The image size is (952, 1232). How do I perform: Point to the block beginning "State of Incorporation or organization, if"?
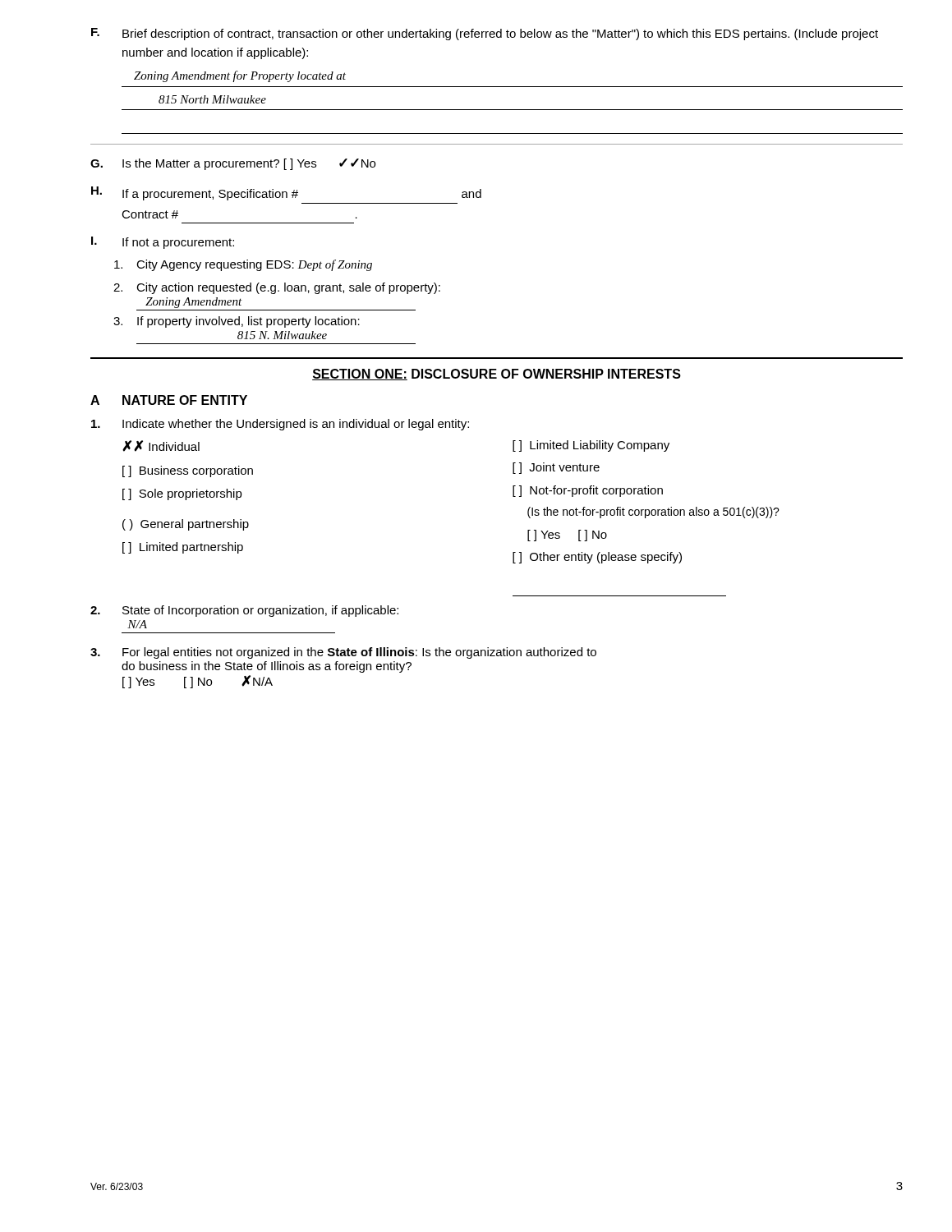[245, 618]
